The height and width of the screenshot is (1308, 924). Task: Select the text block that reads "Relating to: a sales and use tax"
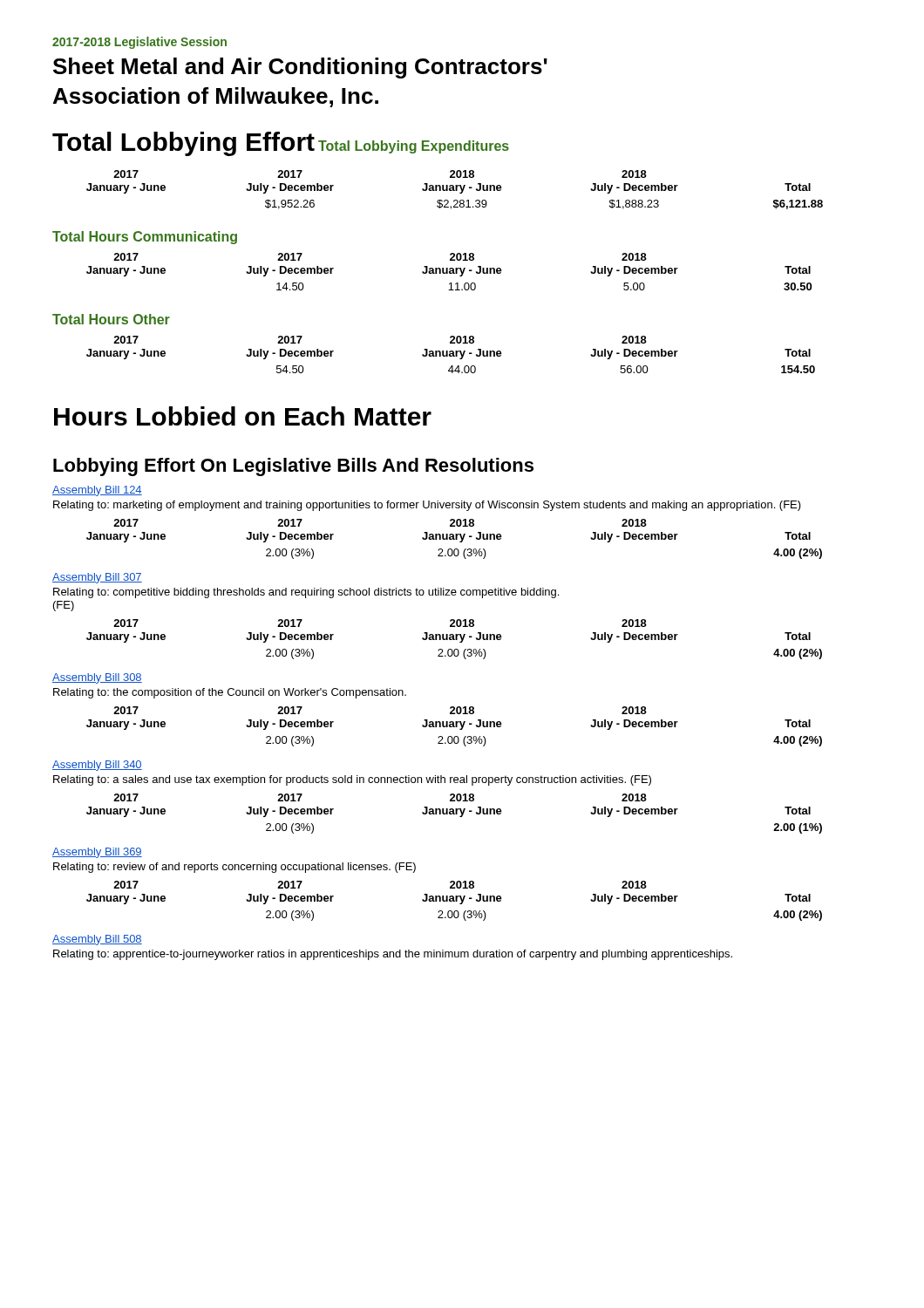[352, 779]
